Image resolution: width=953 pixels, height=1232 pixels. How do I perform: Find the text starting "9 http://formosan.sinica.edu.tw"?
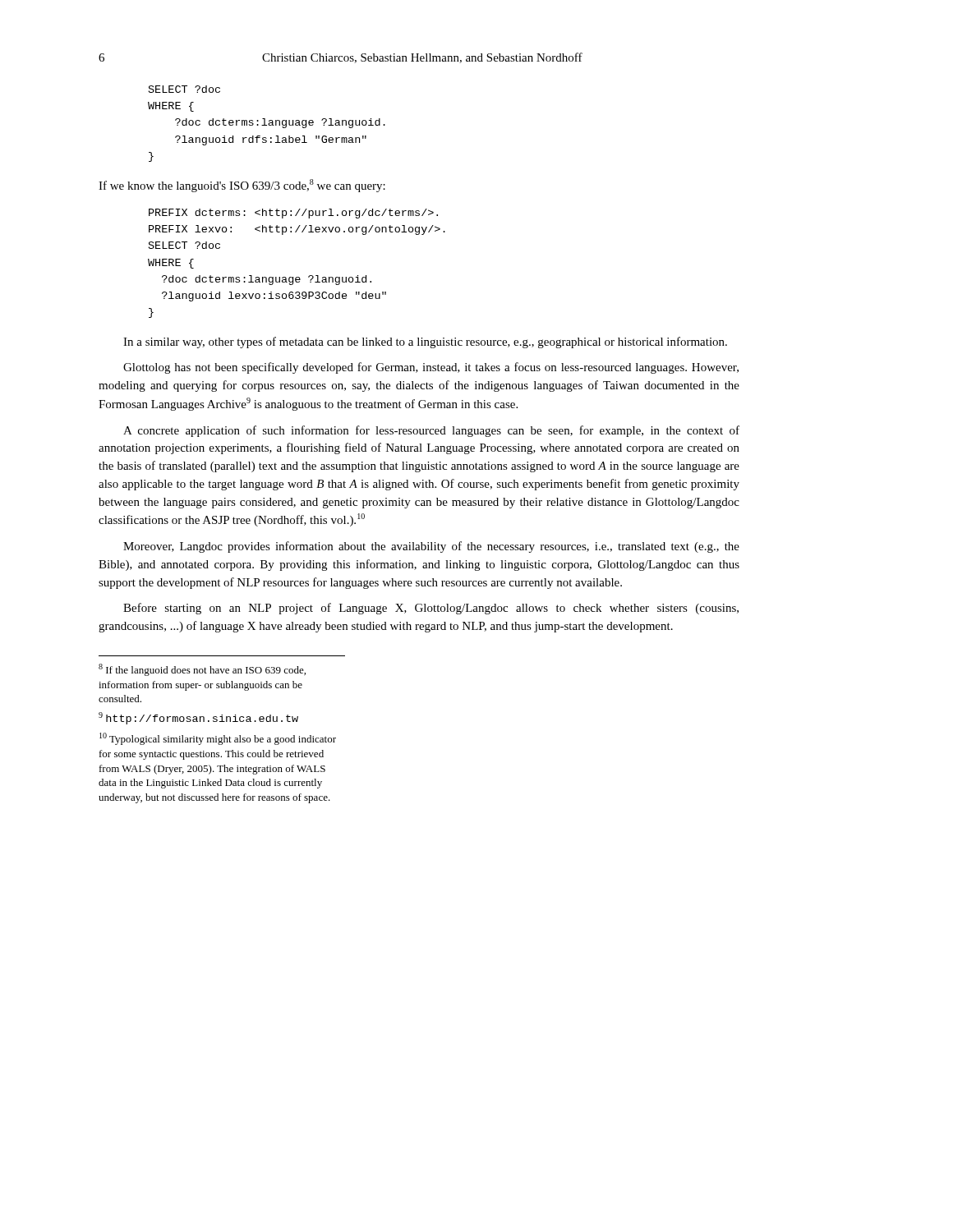198,718
